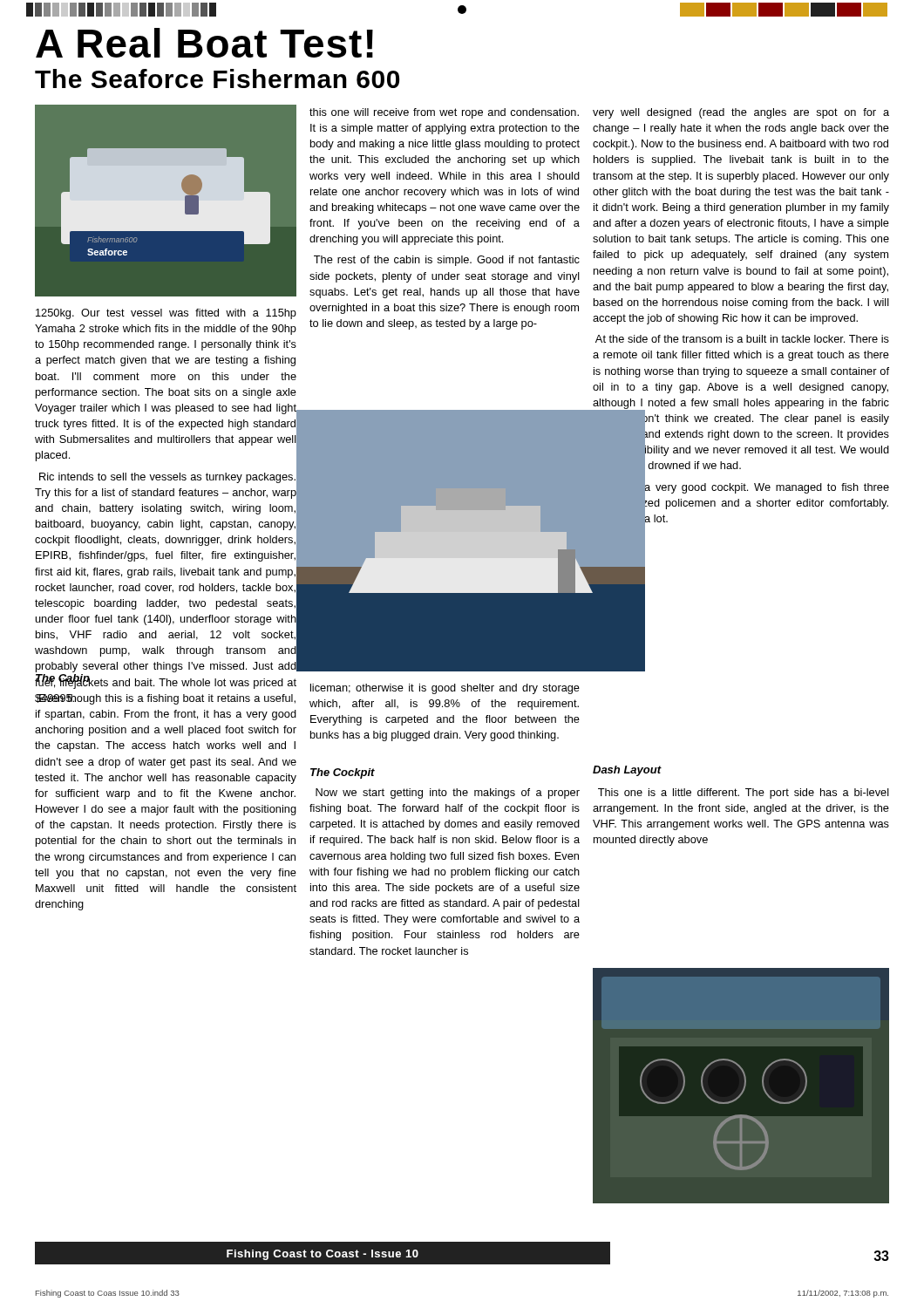Viewport: 924px width, 1308px height.
Task: Select the text block with the text "This one is a little"
Action: click(741, 816)
